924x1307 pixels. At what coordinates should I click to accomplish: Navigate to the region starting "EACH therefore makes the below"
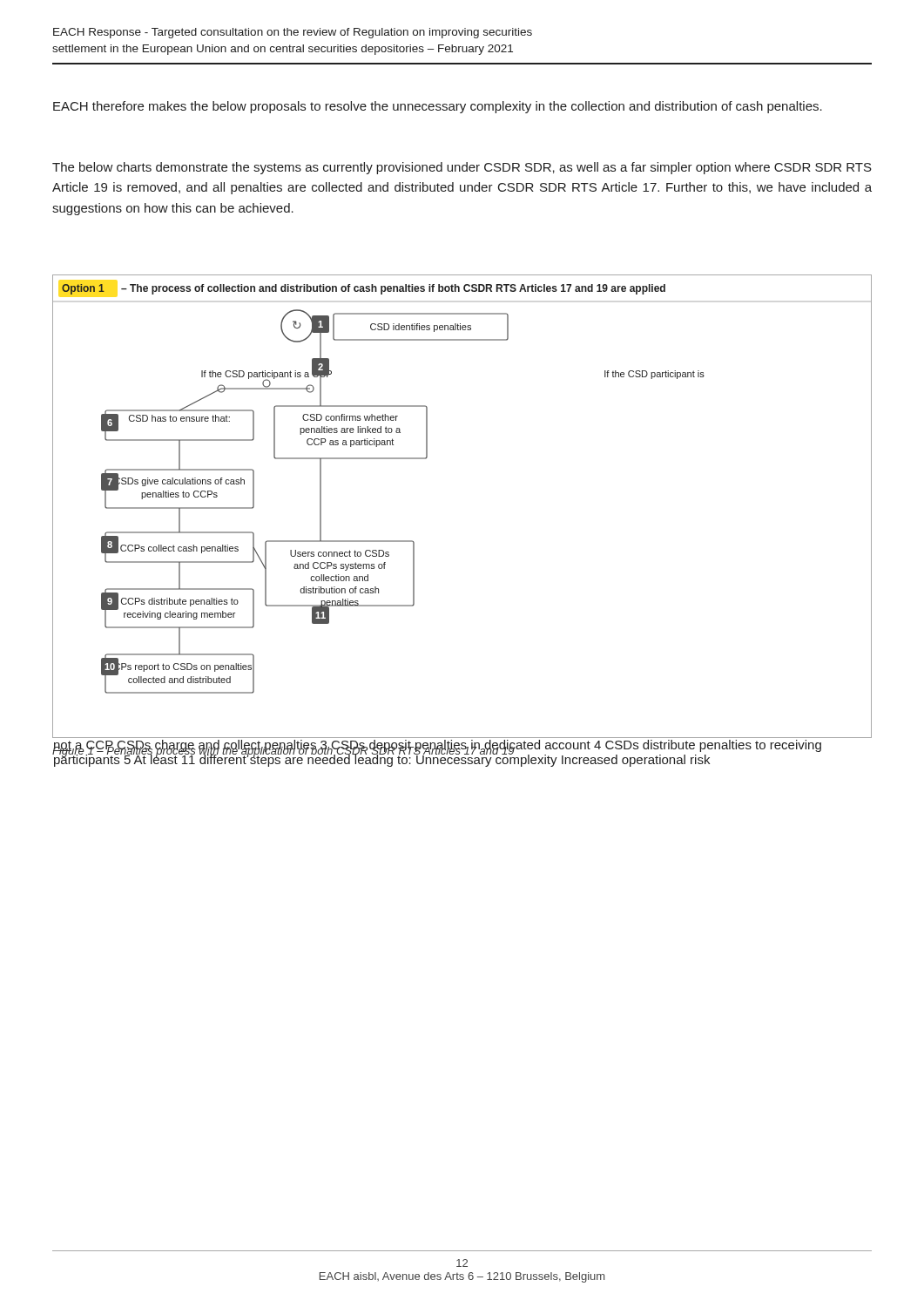tap(437, 106)
